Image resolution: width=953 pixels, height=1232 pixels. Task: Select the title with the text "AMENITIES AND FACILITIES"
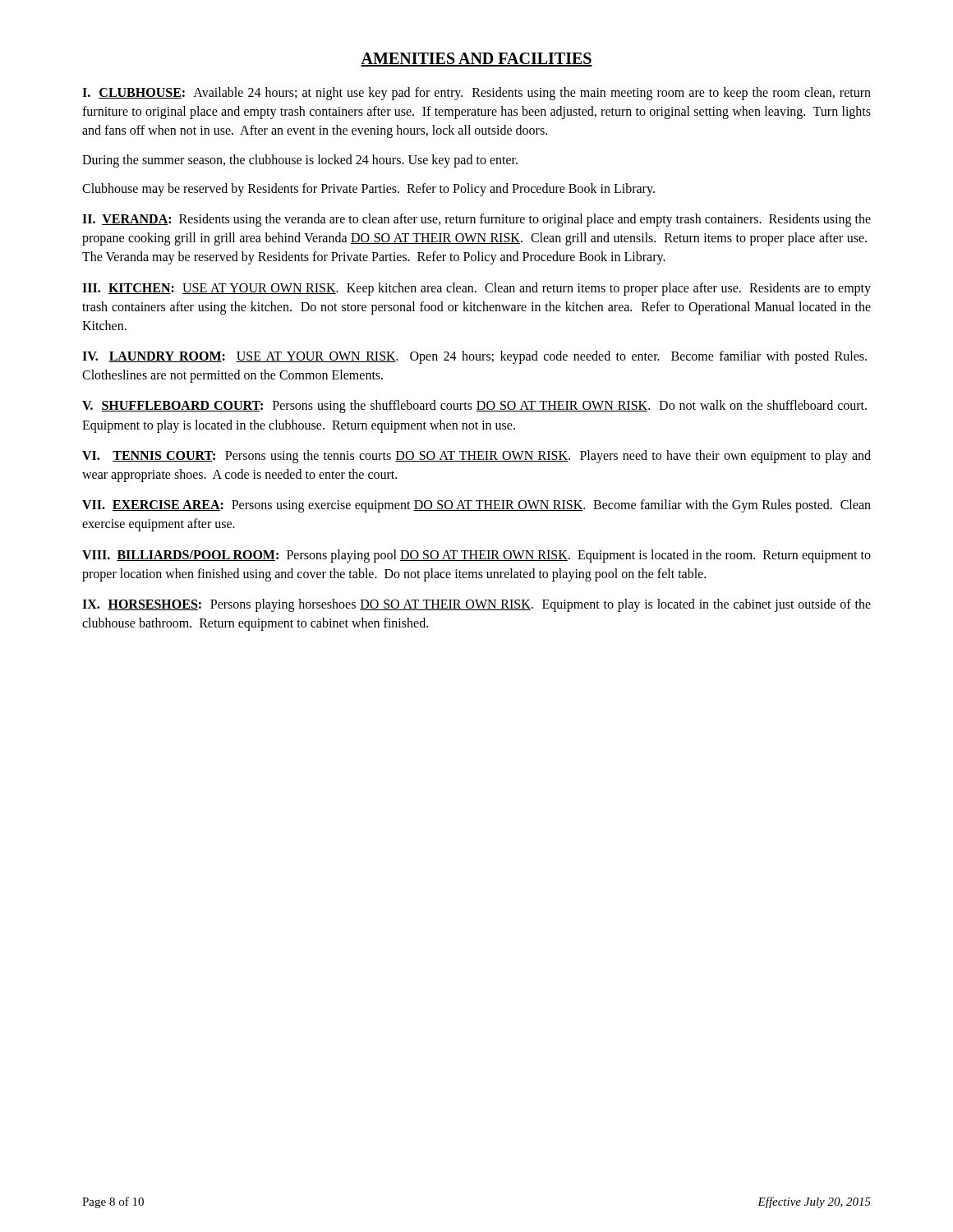476,58
